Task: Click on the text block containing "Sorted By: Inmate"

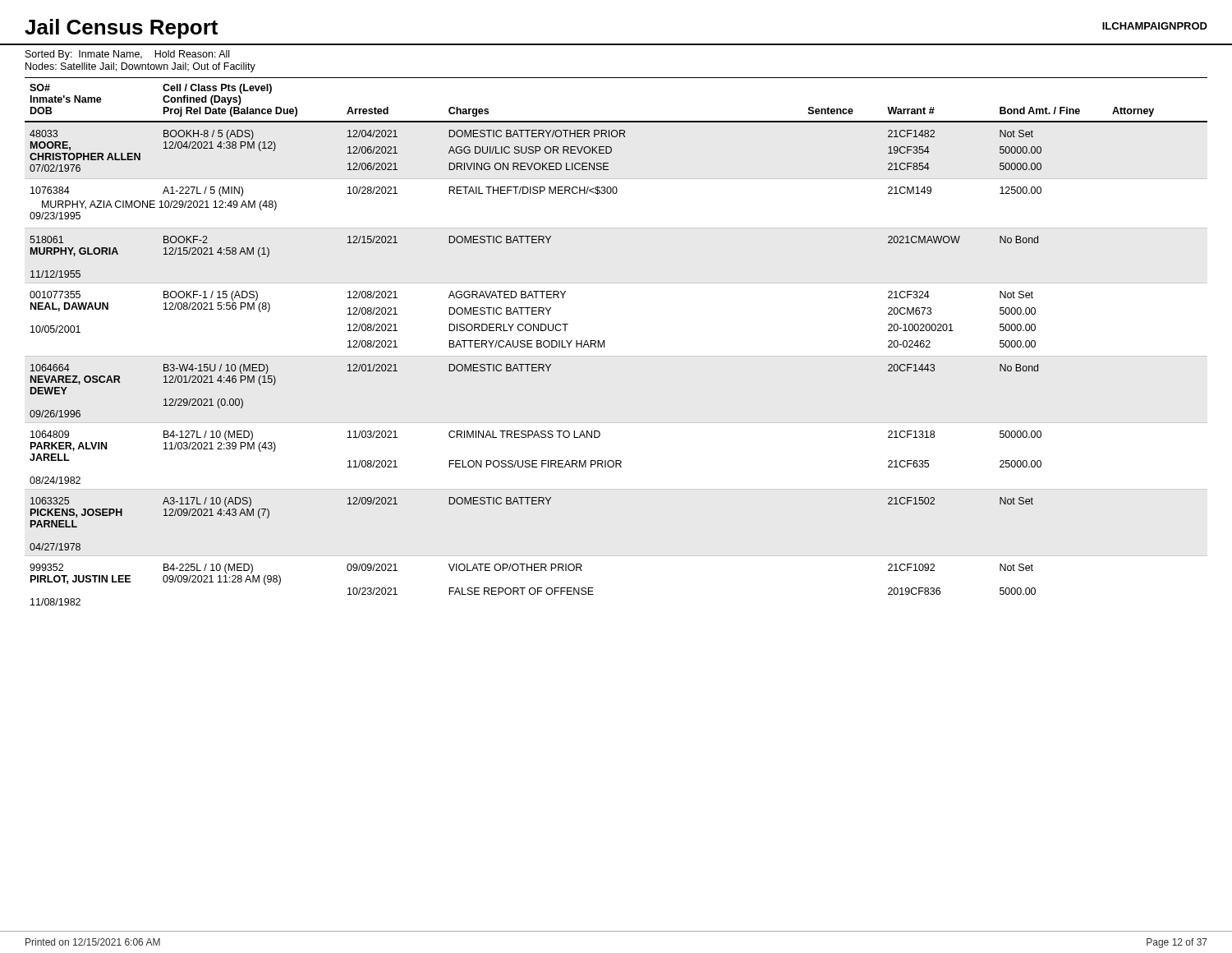Action: click(x=127, y=54)
